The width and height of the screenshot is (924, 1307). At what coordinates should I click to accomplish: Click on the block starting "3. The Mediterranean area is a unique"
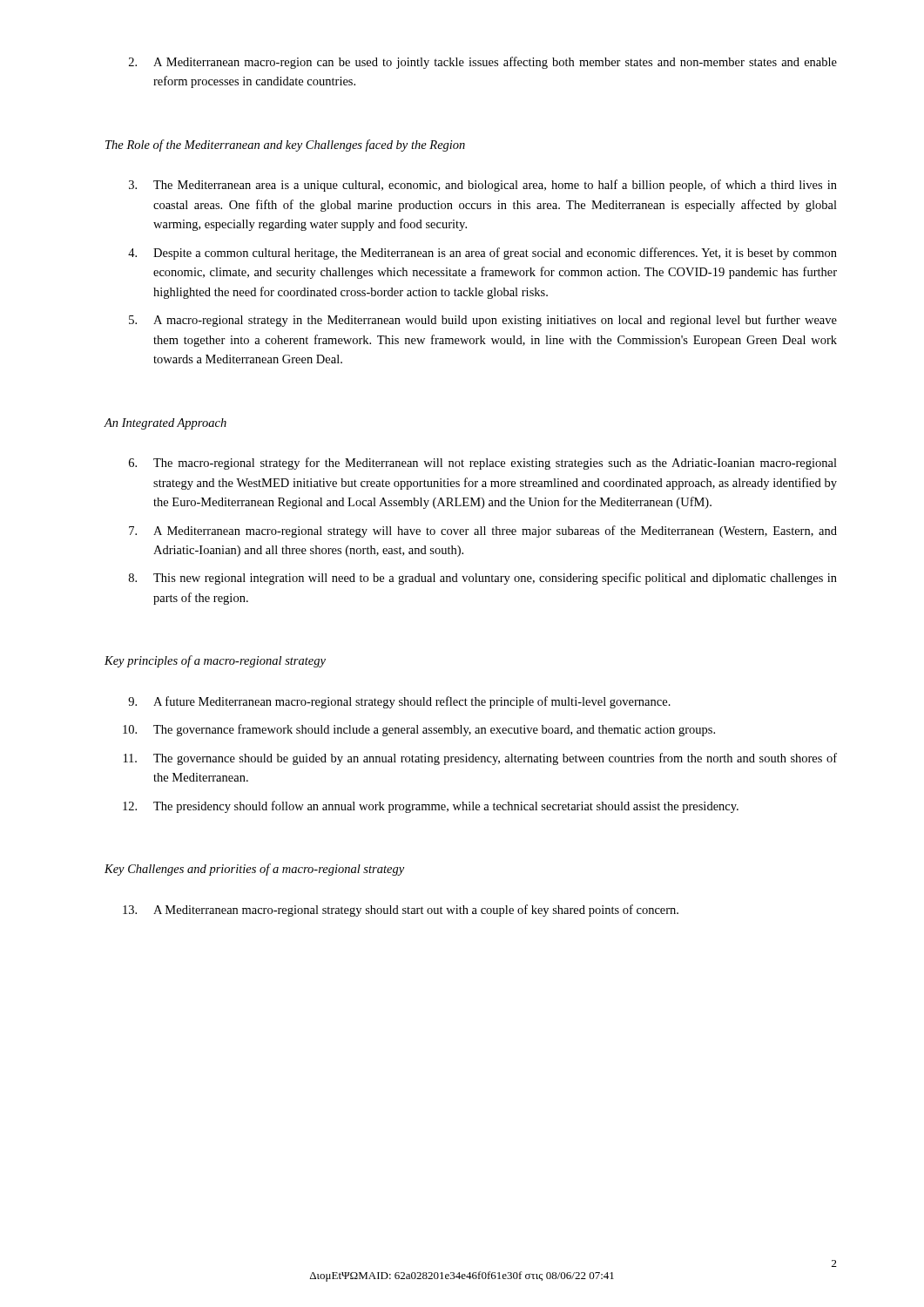point(471,205)
